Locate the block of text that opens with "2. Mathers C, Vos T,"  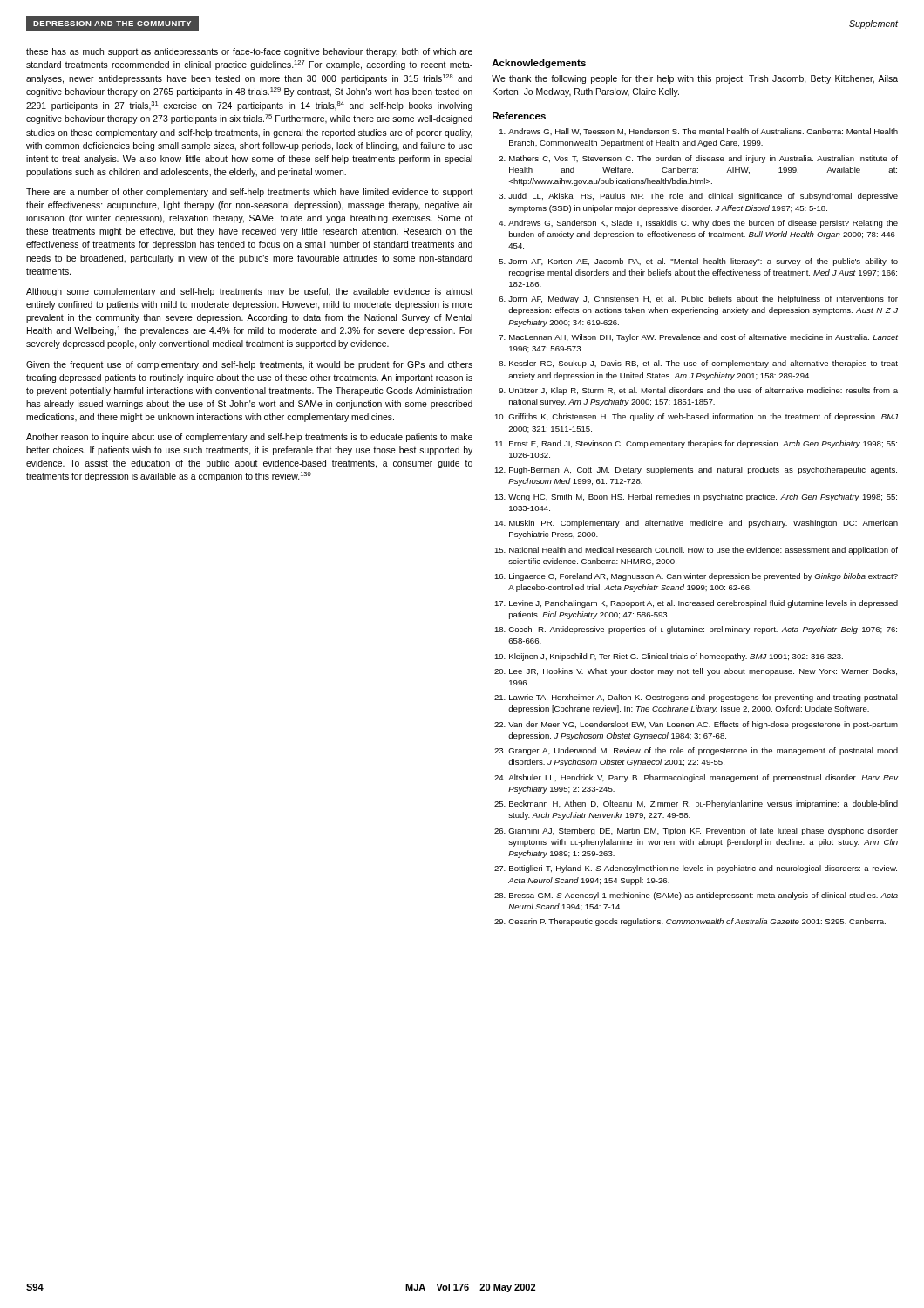[695, 170]
